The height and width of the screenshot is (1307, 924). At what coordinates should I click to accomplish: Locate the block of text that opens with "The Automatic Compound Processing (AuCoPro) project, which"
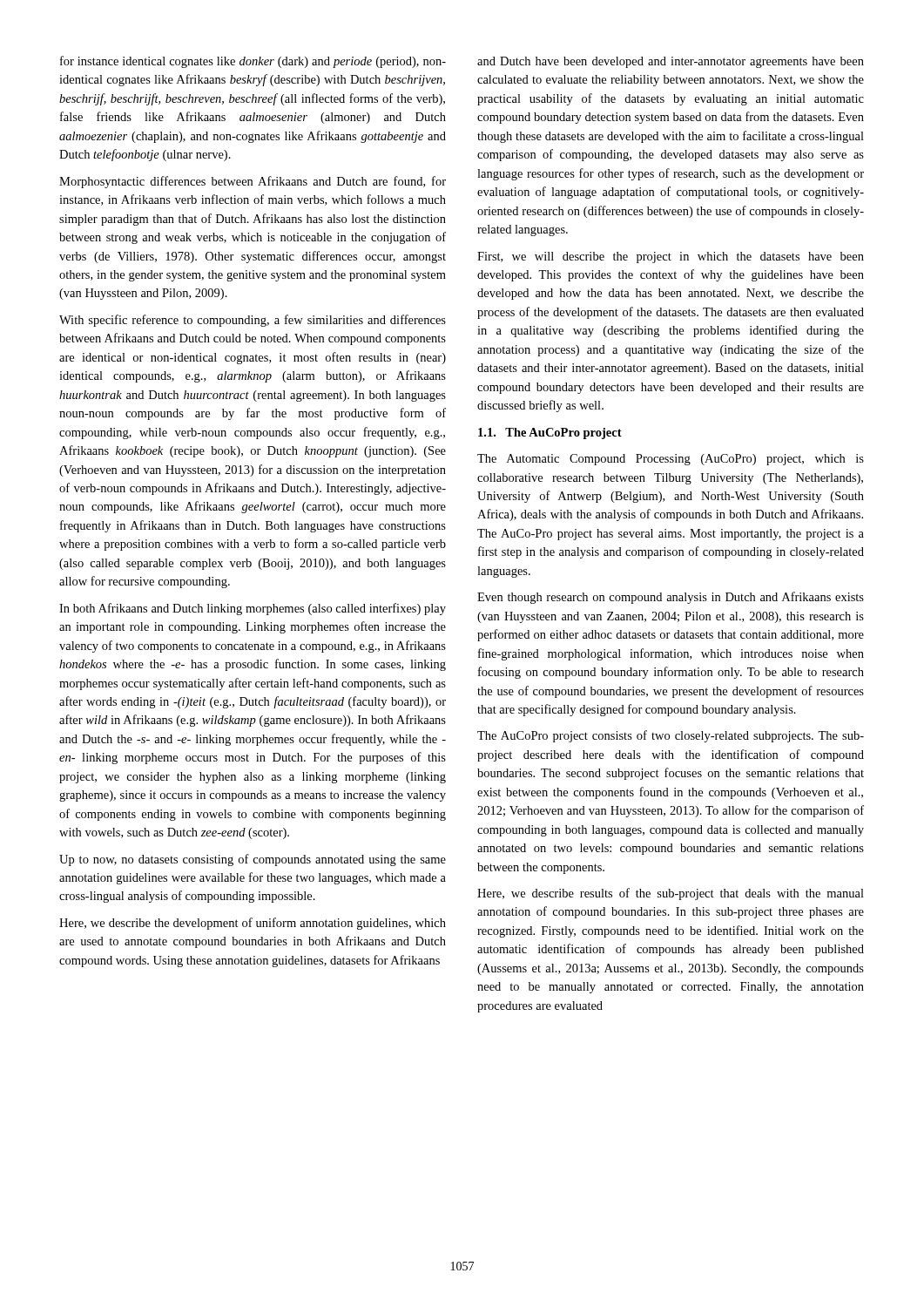point(671,515)
